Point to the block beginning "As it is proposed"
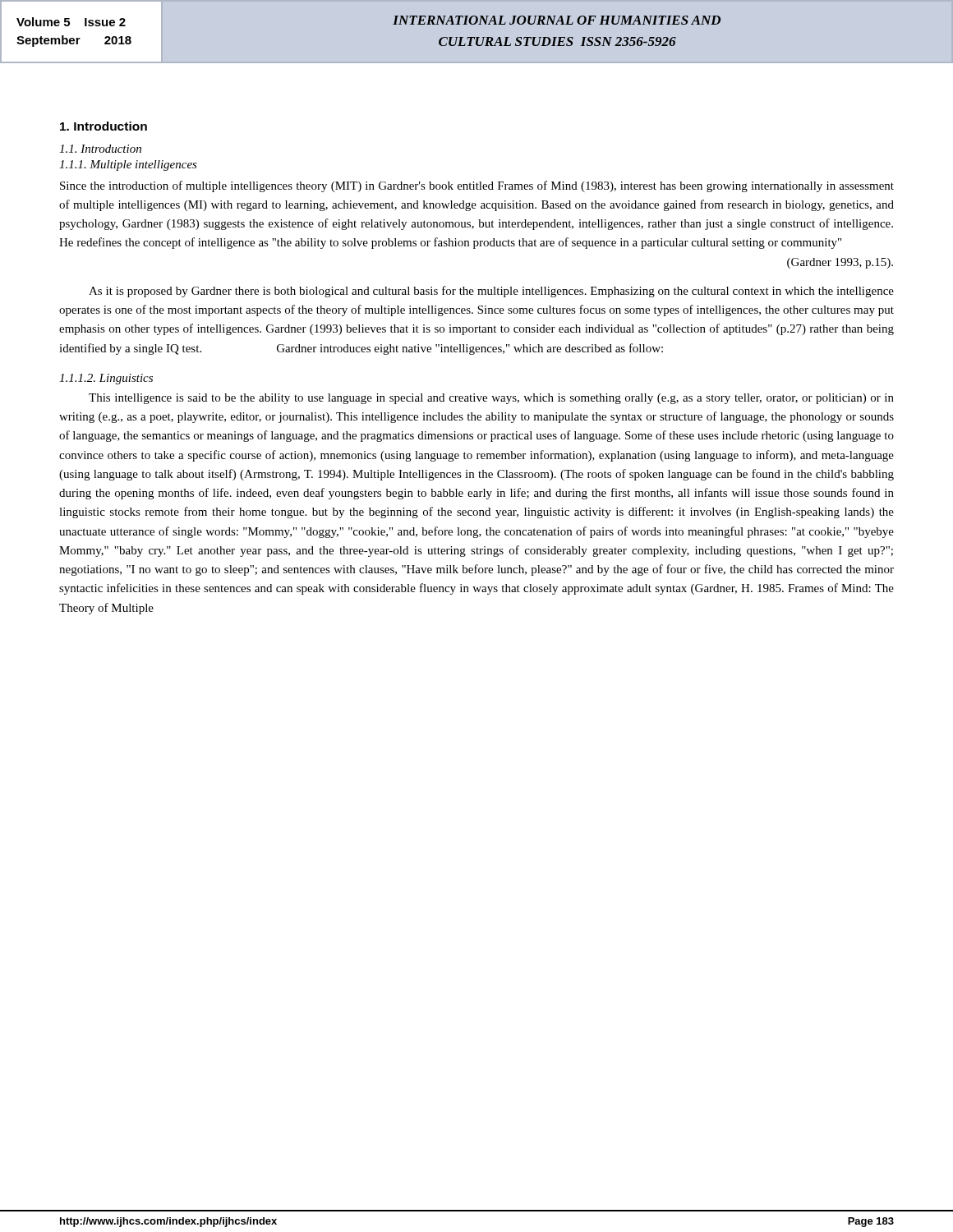The height and width of the screenshot is (1232, 953). pos(476,319)
